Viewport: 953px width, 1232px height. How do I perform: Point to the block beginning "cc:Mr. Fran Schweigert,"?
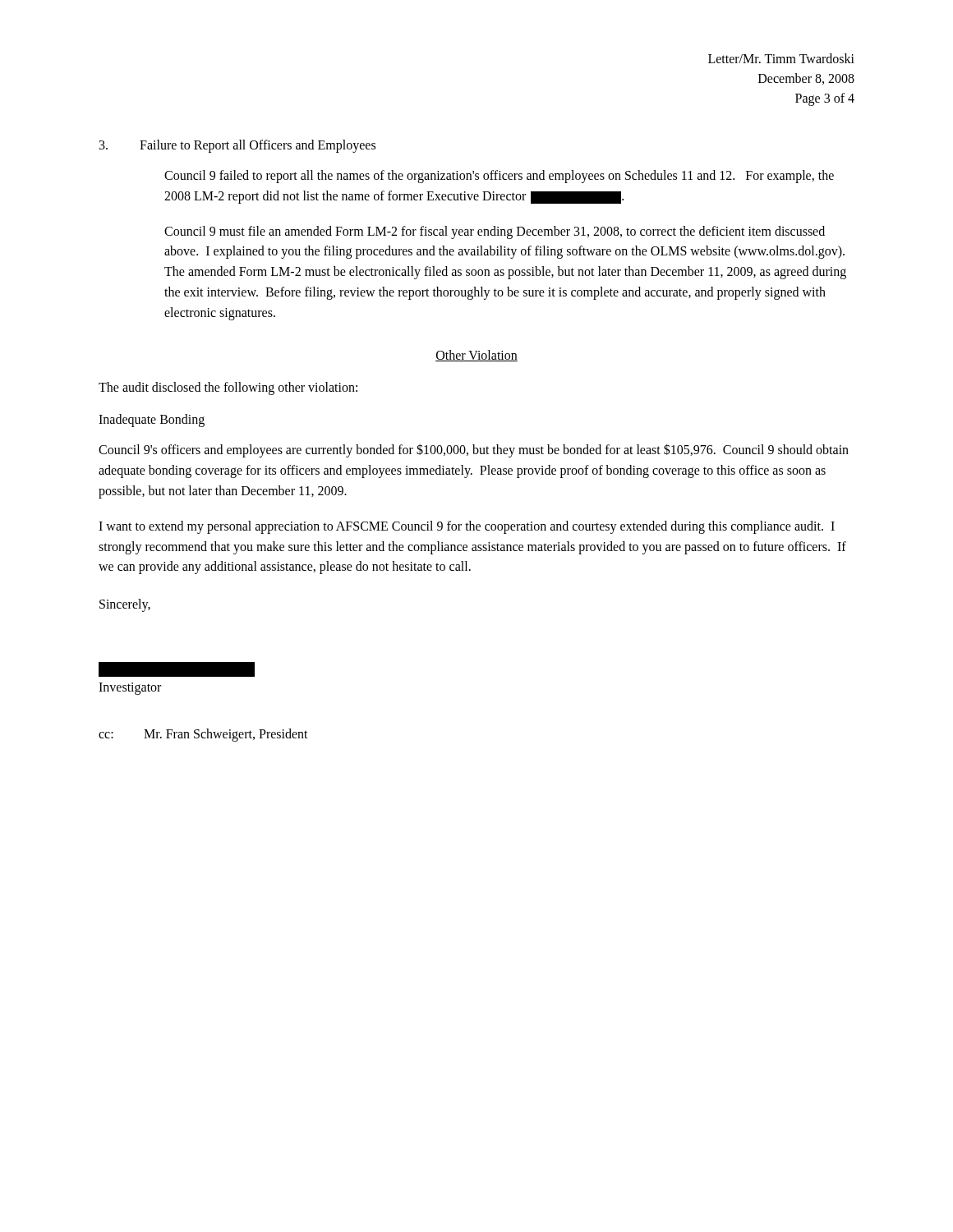pos(203,735)
